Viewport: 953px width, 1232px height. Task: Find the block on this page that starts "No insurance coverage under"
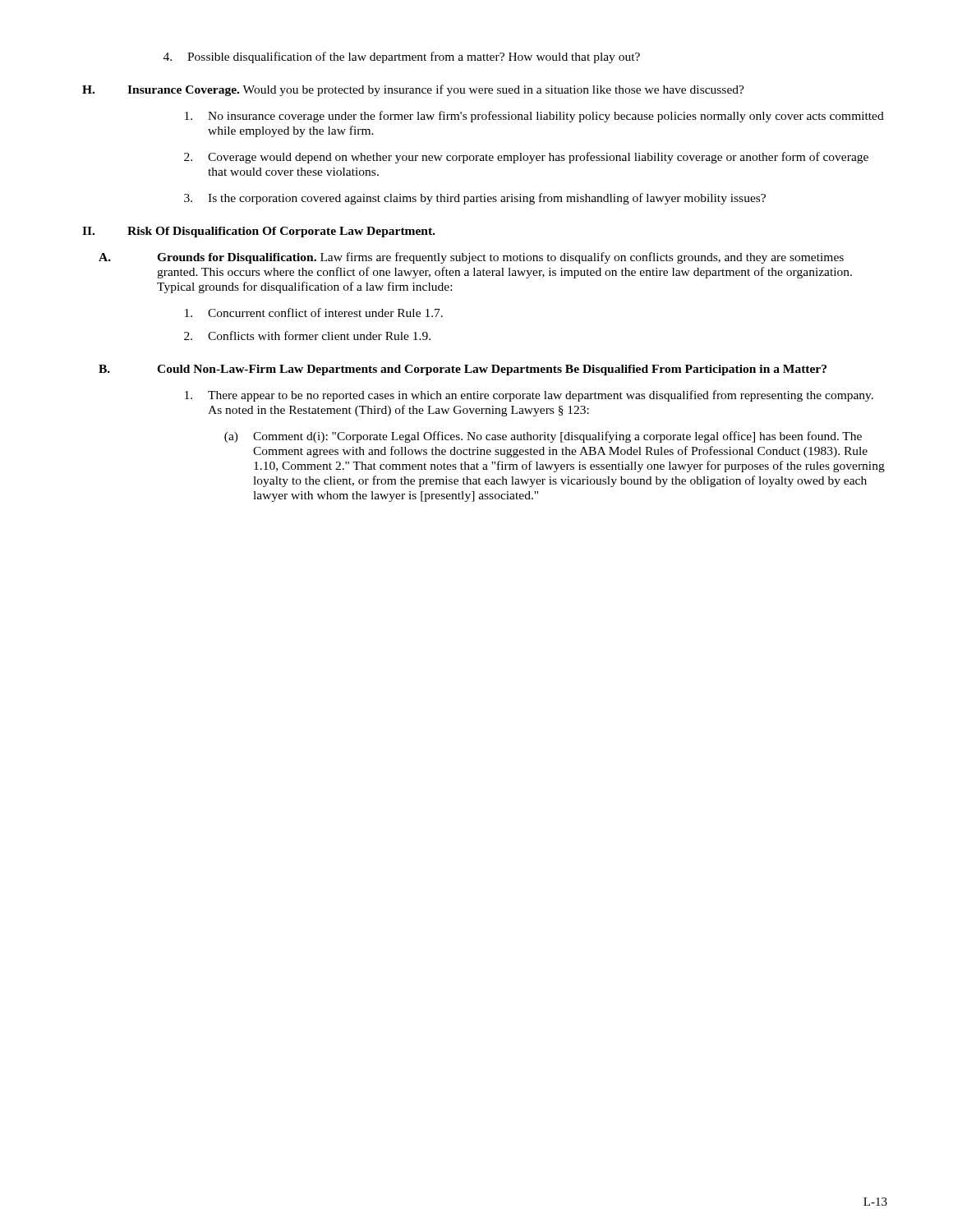point(507,123)
